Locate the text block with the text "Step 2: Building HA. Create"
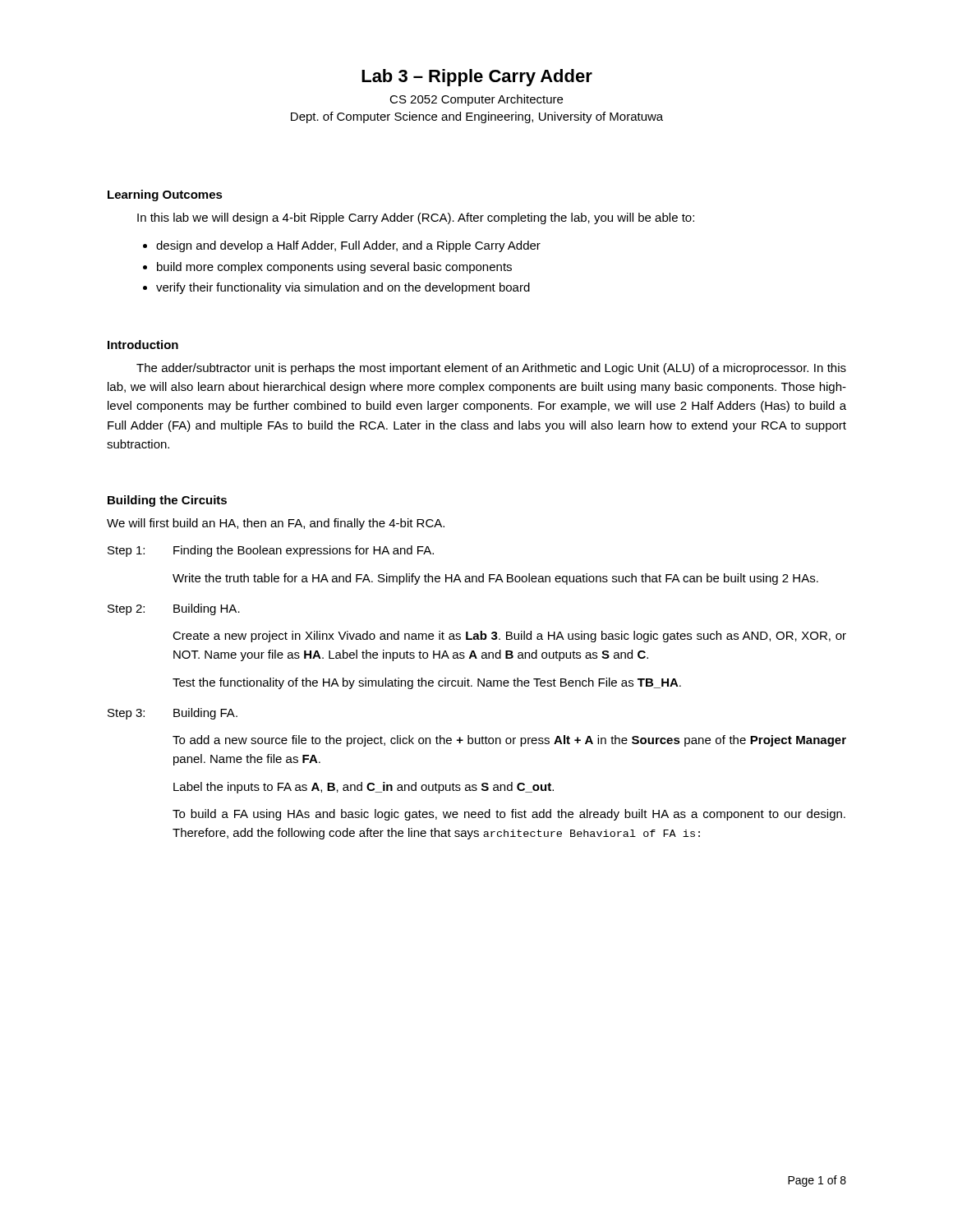Screen dimensions: 1232x953 (476, 651)
